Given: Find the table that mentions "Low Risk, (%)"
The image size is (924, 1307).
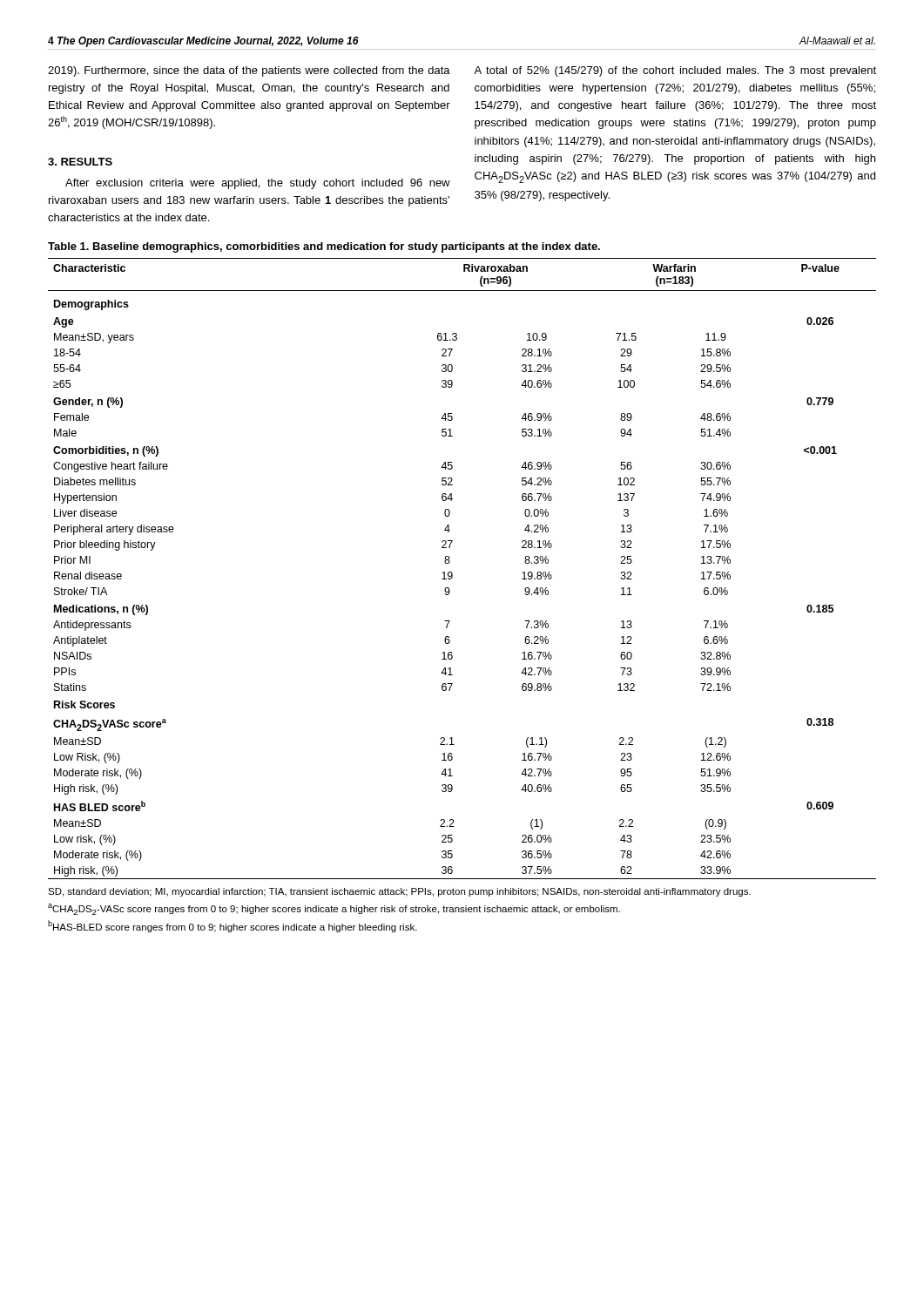Looking at the screenshot, I should (462, 569).
